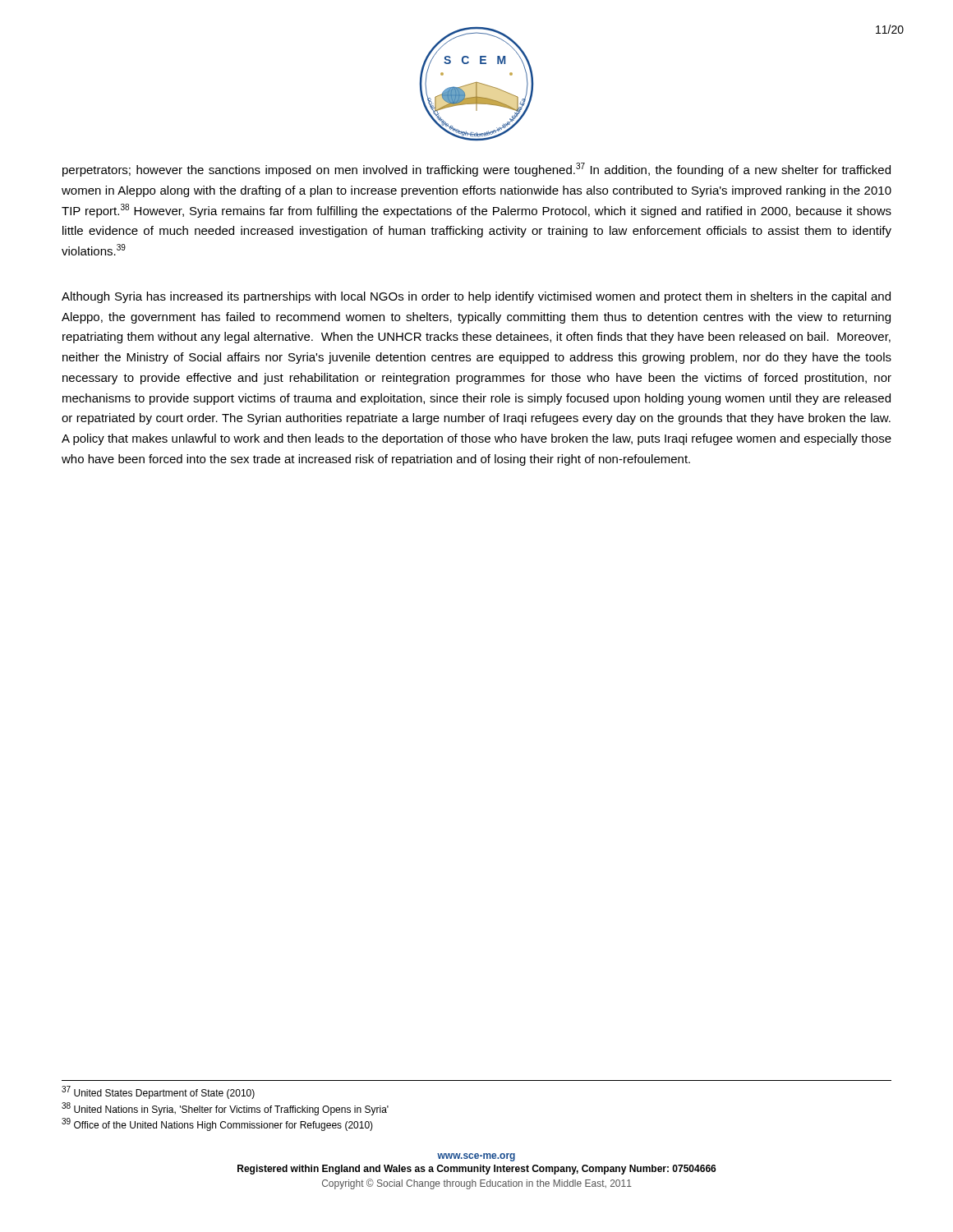
Task: Where is the passage that starts "Although Syria has increased its partnerships"?
Action: coord(476,377)
